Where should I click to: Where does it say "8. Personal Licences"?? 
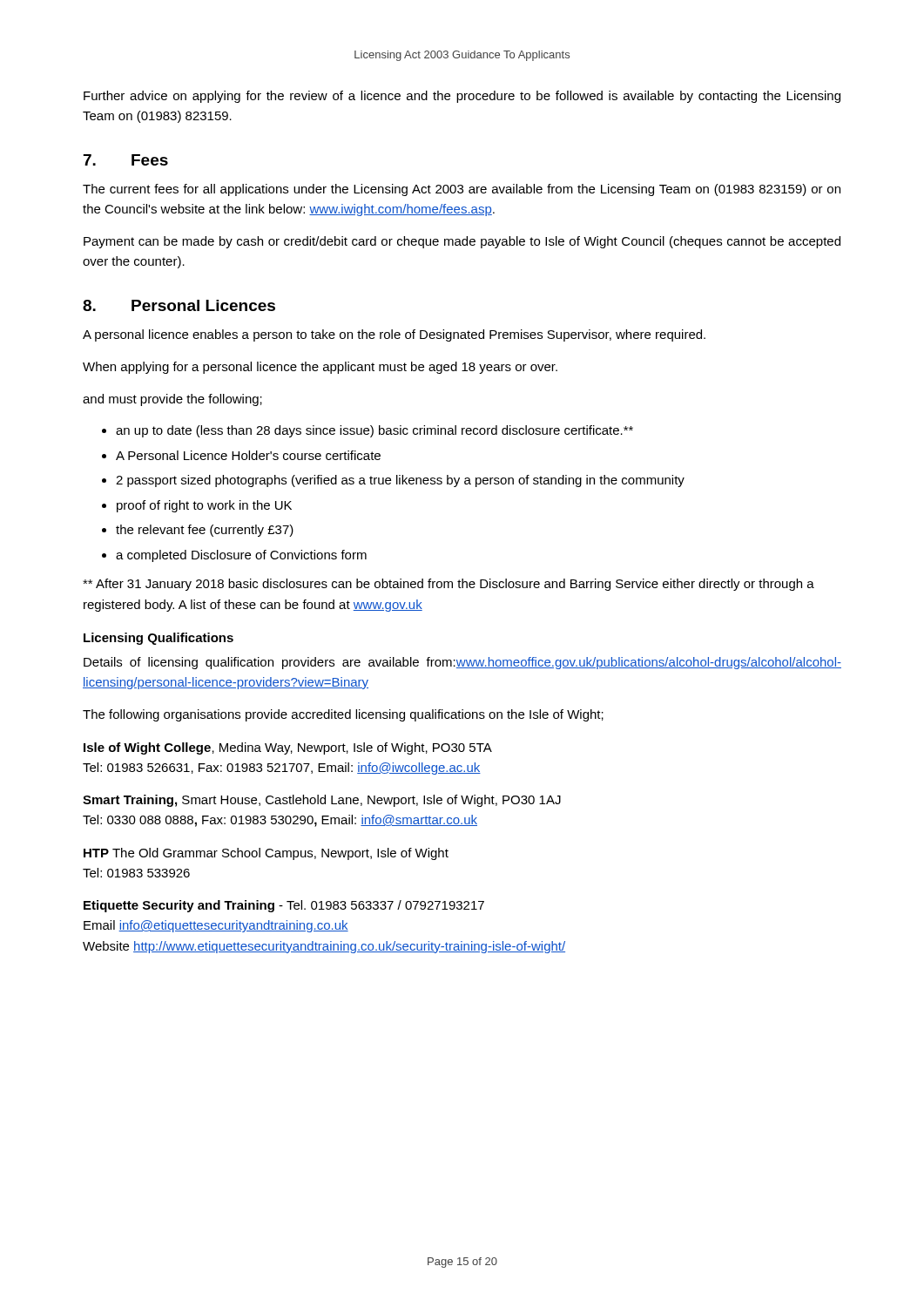[179, 305]
